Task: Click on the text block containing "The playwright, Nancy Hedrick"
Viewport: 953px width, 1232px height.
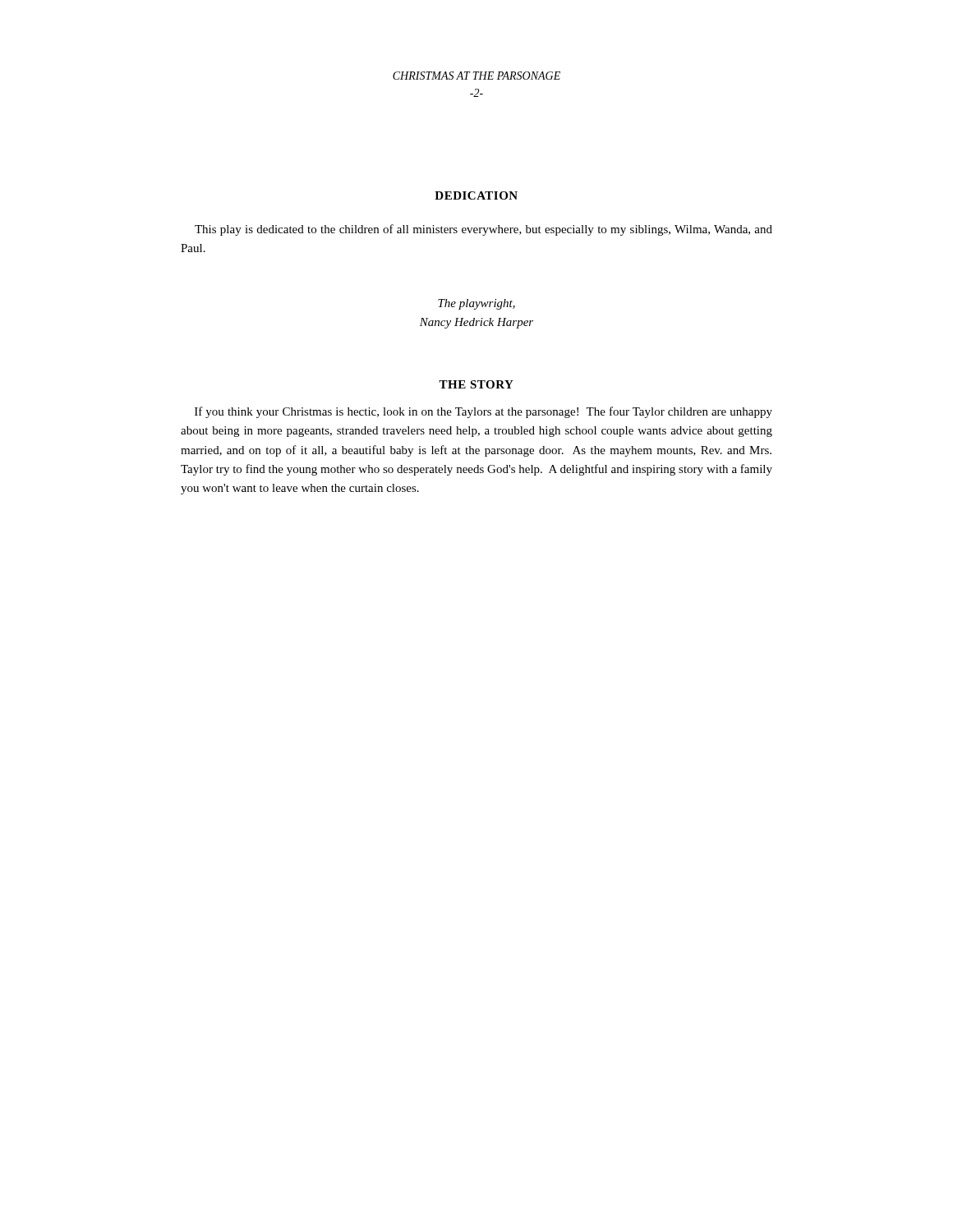Action: [x=476, y=313]
